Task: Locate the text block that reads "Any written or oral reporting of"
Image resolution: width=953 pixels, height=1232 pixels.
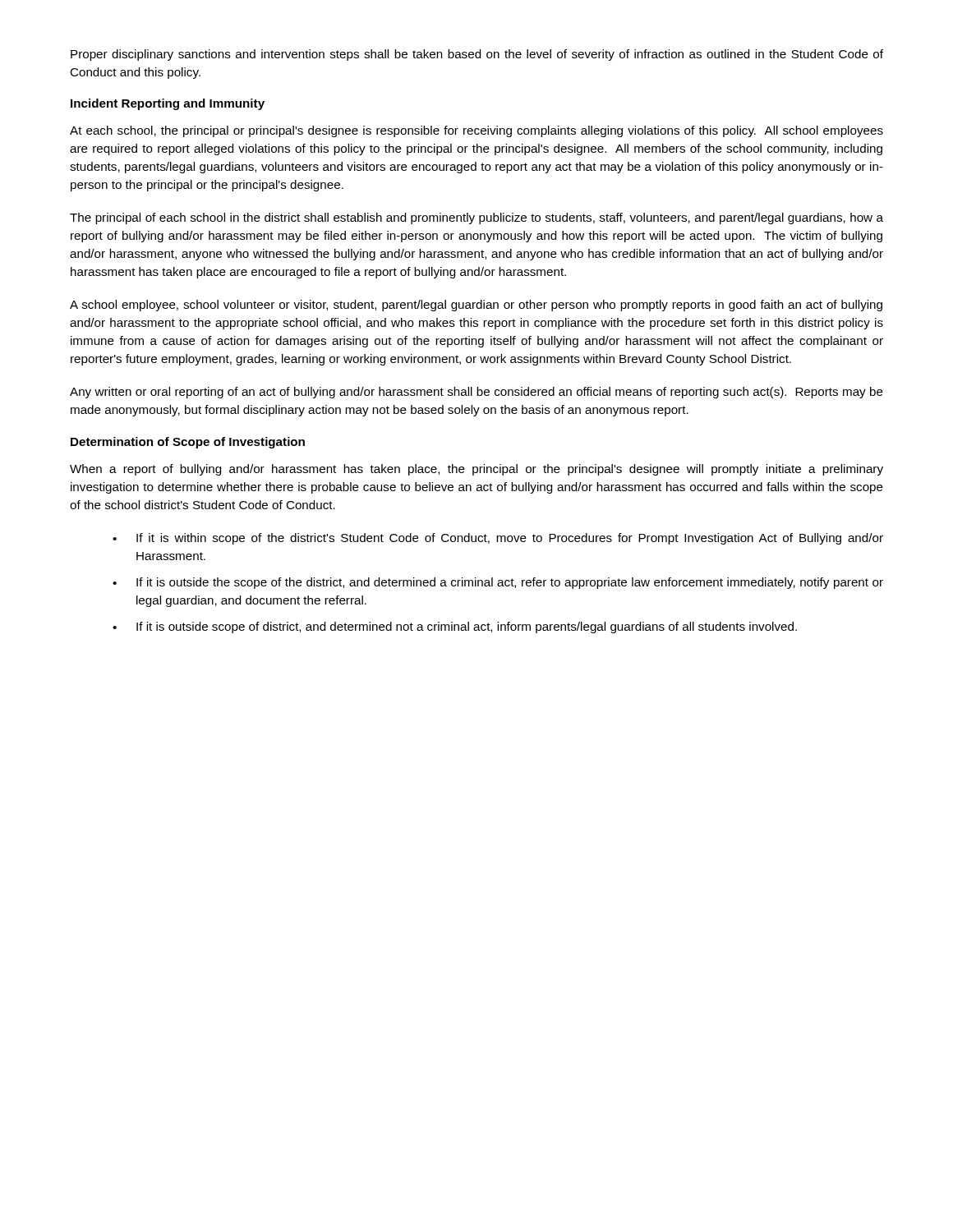Action: click(476, 401)
